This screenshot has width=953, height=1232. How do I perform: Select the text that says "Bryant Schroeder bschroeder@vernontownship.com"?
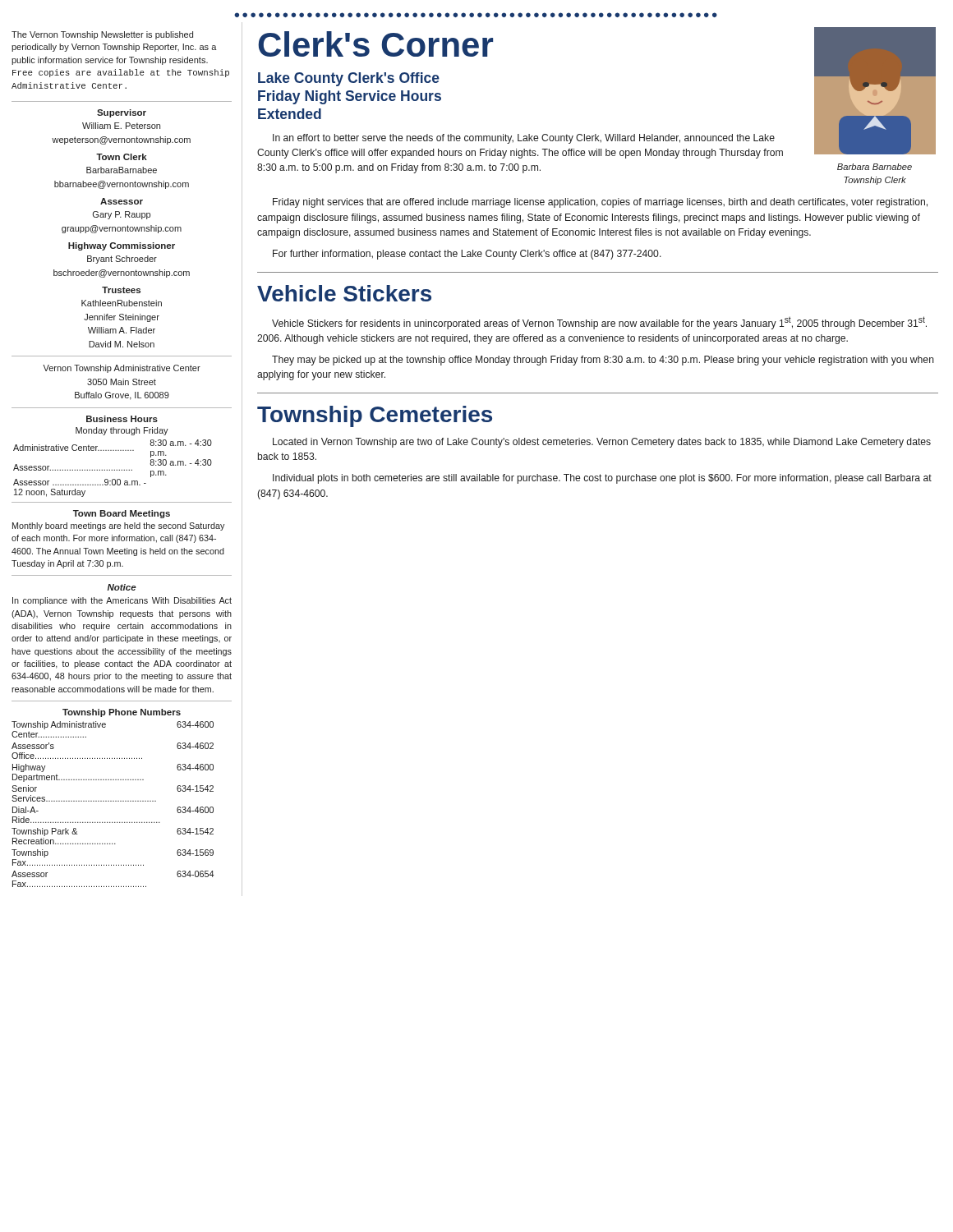[122, 266]
